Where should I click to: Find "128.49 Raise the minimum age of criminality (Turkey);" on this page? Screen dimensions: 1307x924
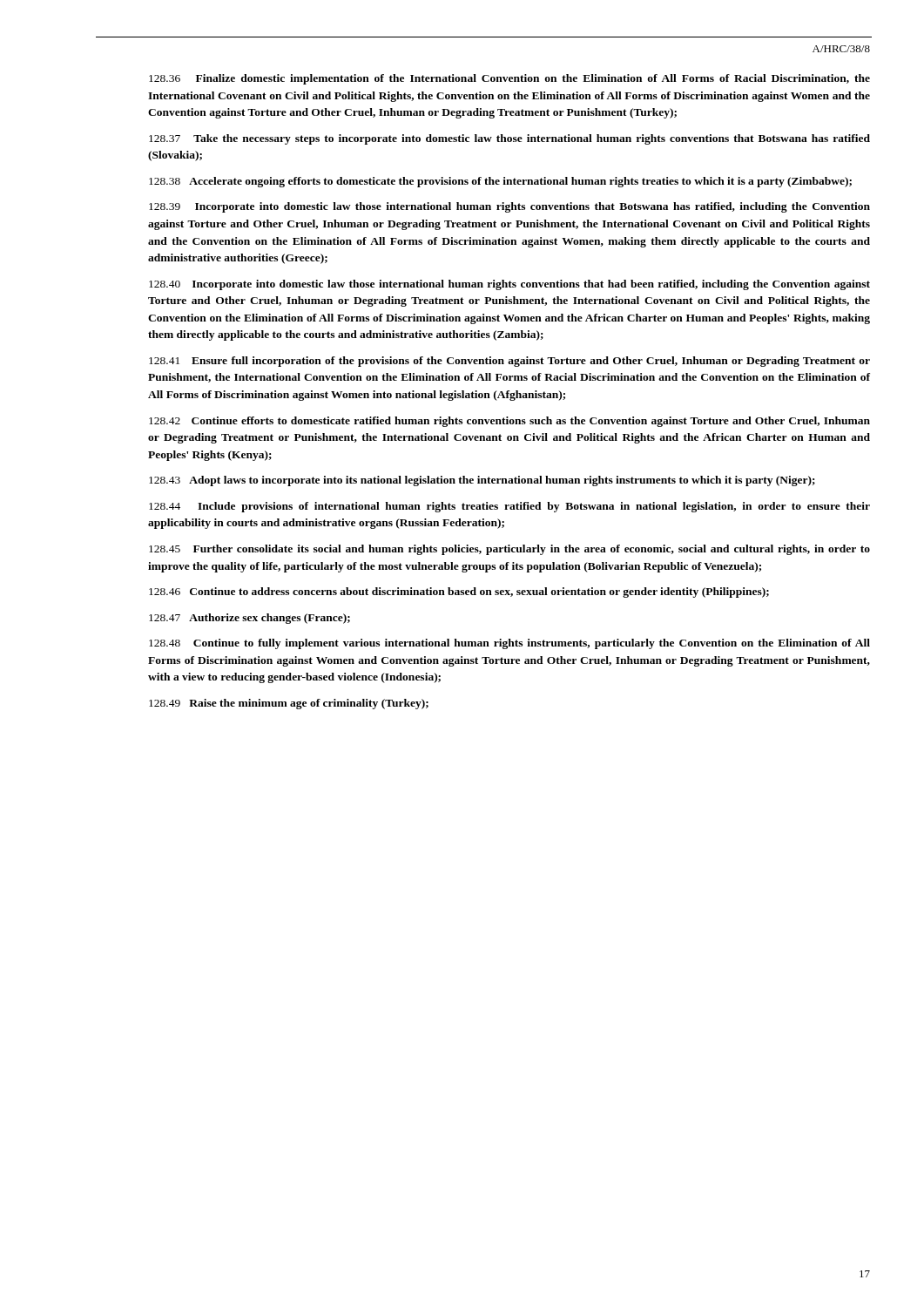(289, 703)
